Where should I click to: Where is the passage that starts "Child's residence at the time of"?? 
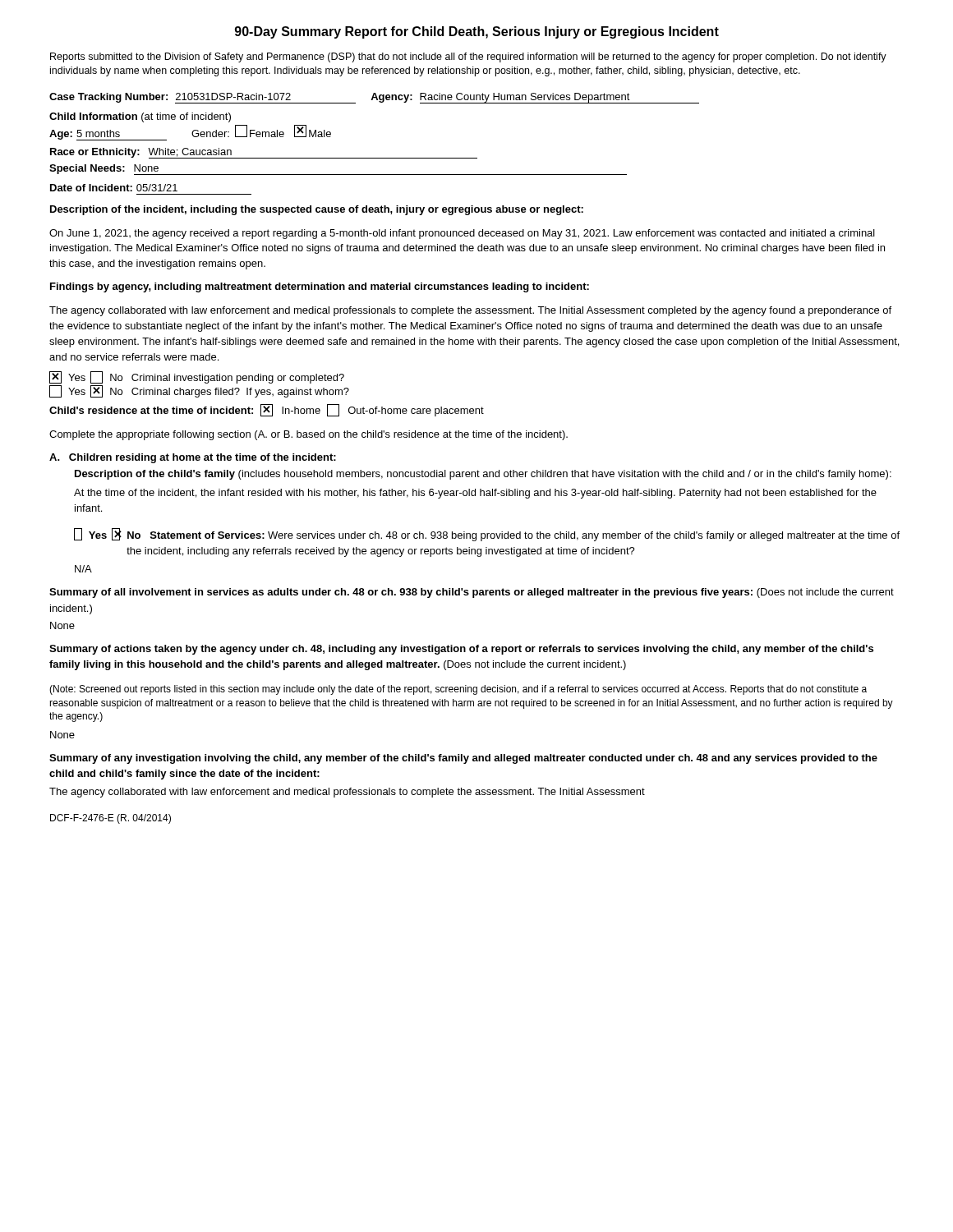tap(476, 411)
